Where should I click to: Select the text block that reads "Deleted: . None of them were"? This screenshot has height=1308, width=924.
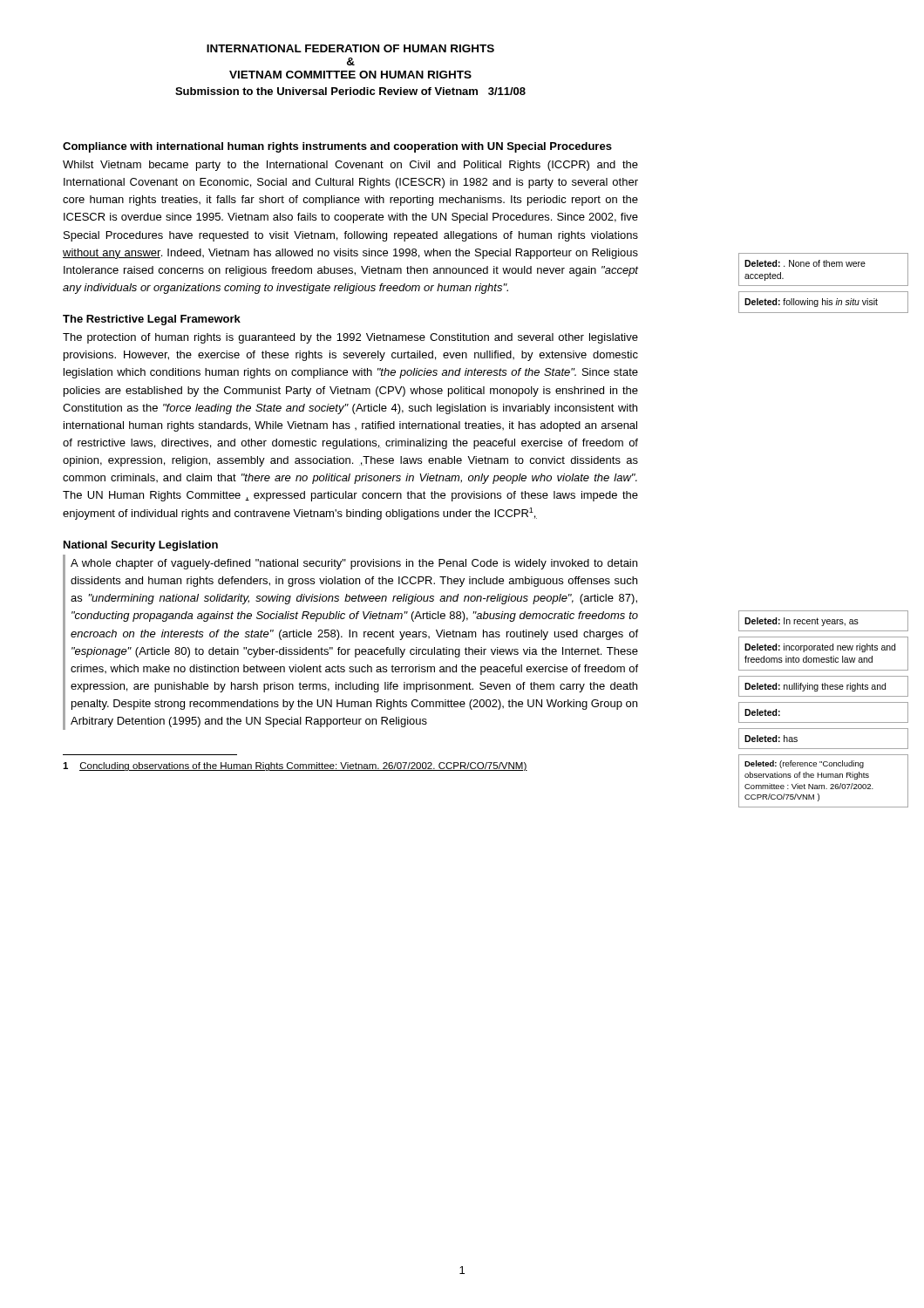coord(805,270)
